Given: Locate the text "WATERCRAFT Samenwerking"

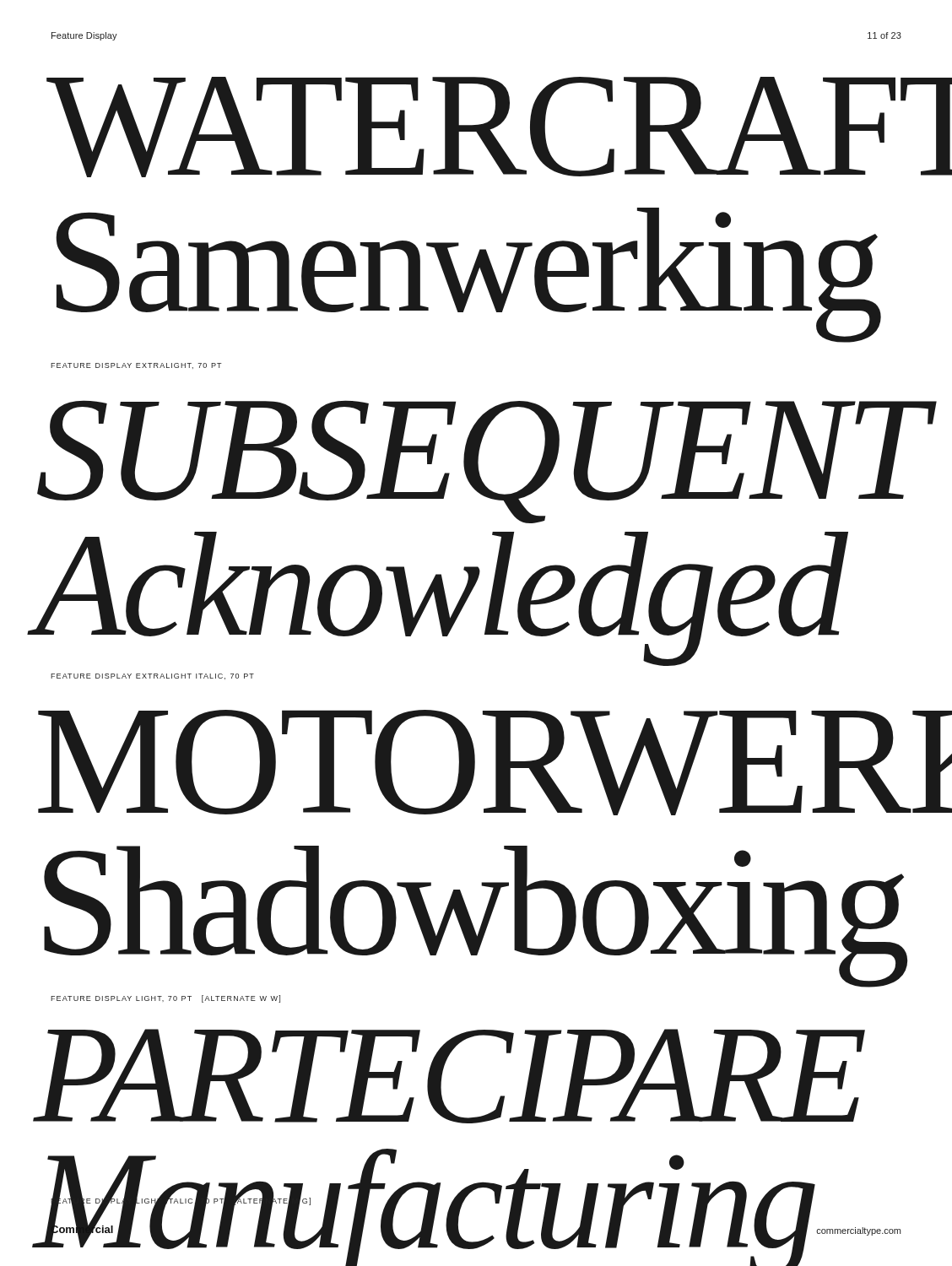Looking at the screenshot, I should [476, 193].
